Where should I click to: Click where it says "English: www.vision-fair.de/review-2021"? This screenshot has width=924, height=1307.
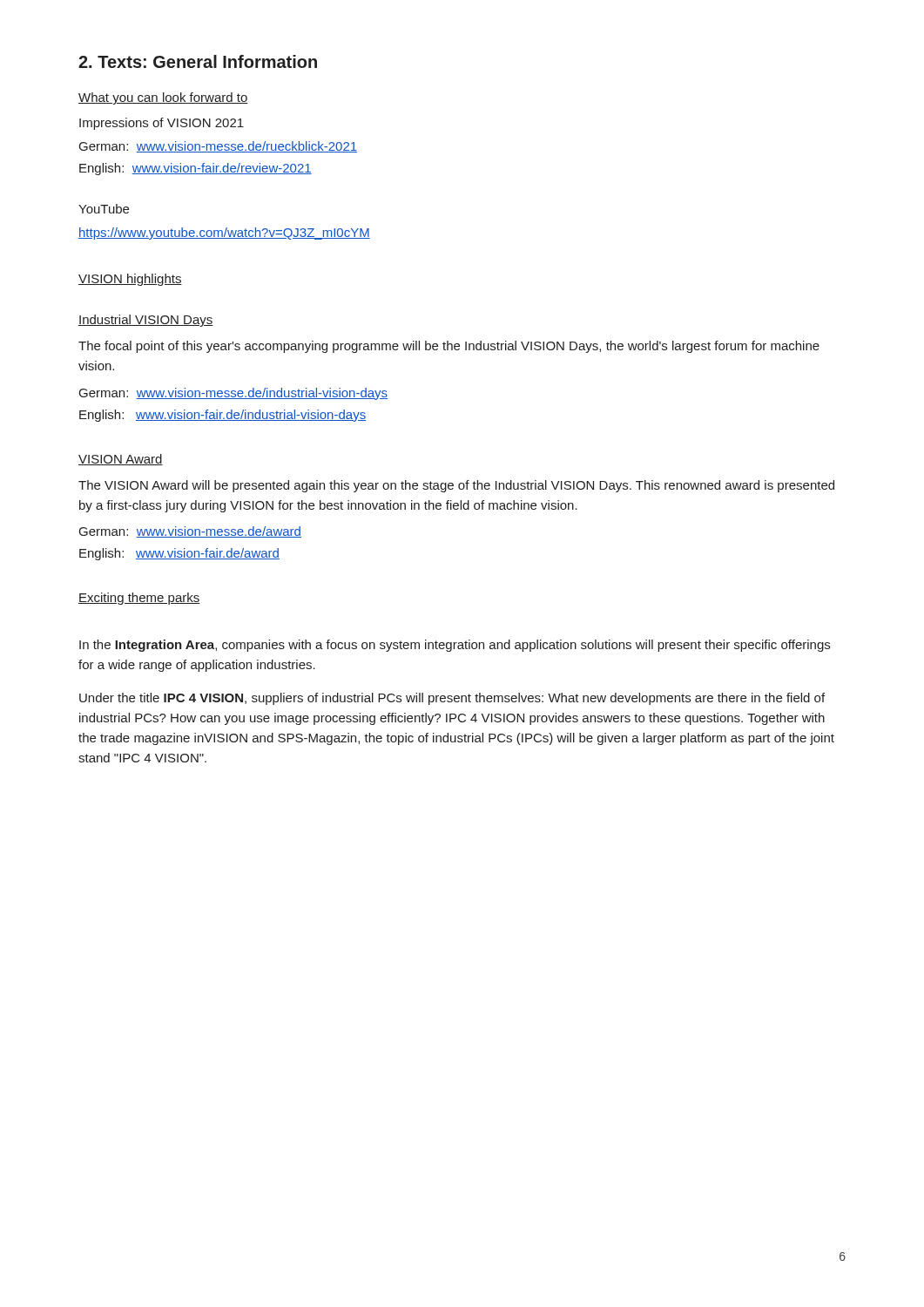[195, 168]
